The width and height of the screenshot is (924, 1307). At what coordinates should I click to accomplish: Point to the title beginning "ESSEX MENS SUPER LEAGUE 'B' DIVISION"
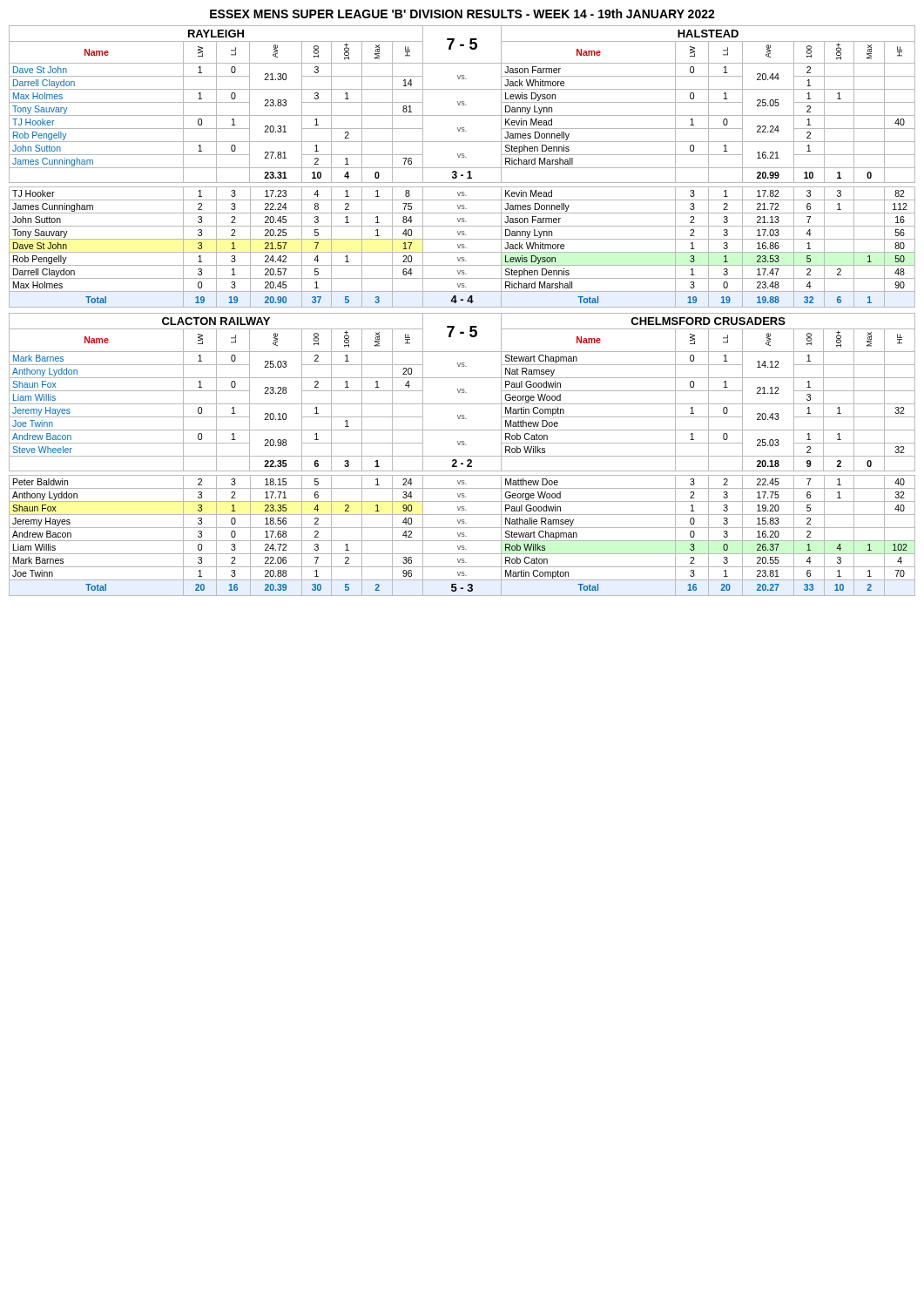click(x=462, y=14)
